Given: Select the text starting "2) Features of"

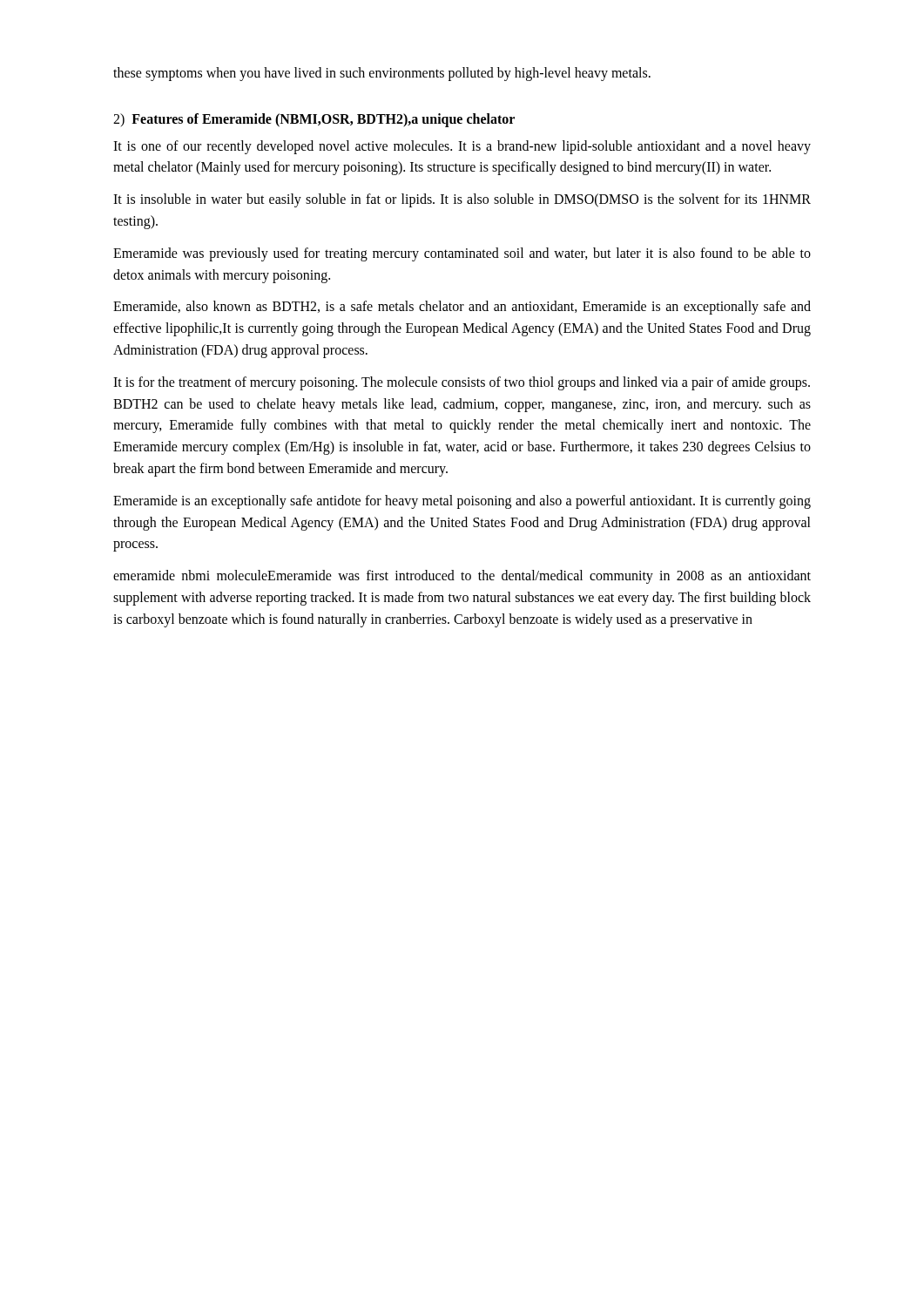Looking at the screenshot, I should [x=314, y=119].
